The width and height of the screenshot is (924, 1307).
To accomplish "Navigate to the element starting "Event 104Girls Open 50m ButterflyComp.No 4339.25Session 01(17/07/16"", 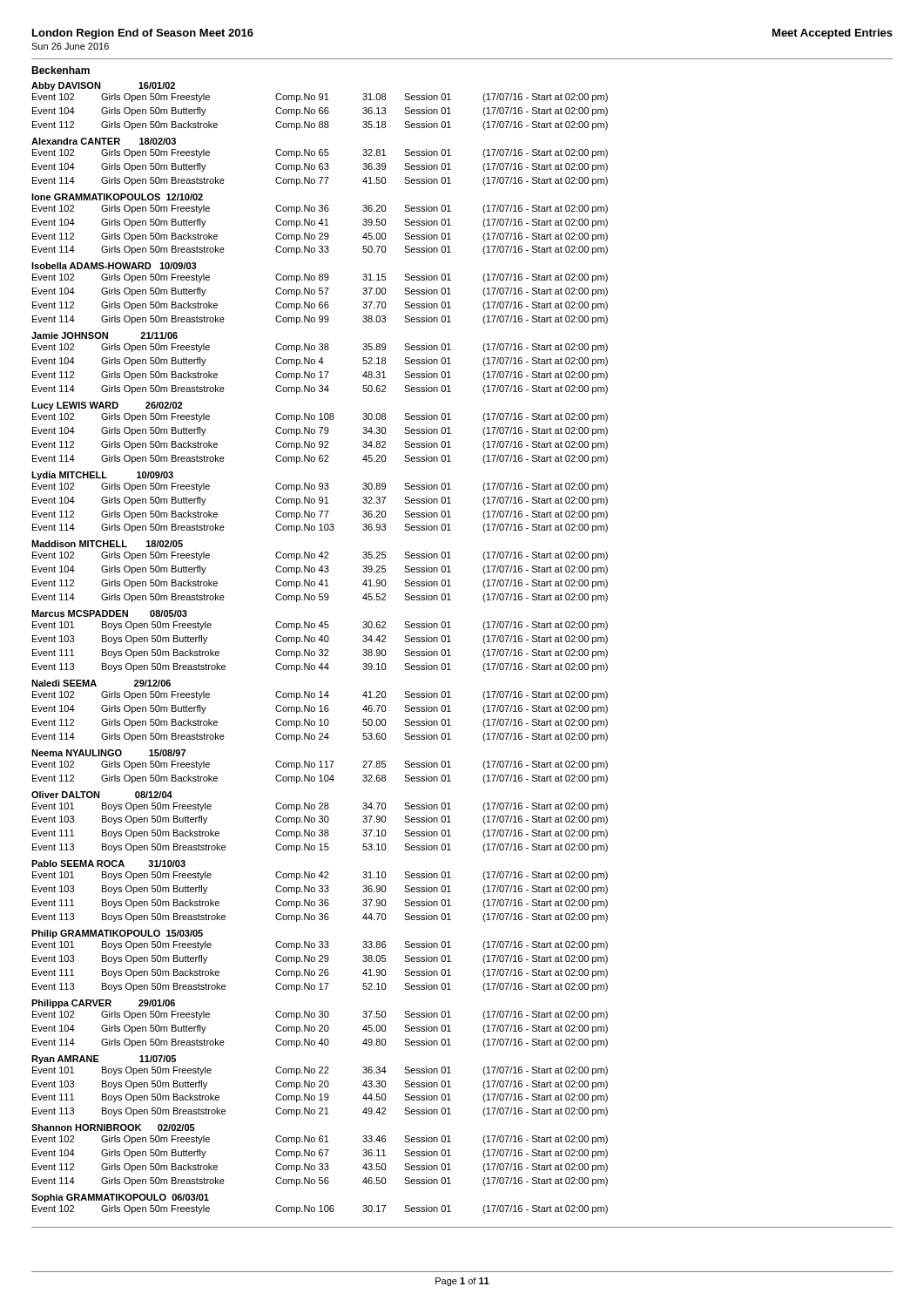I will click(320, 570).
